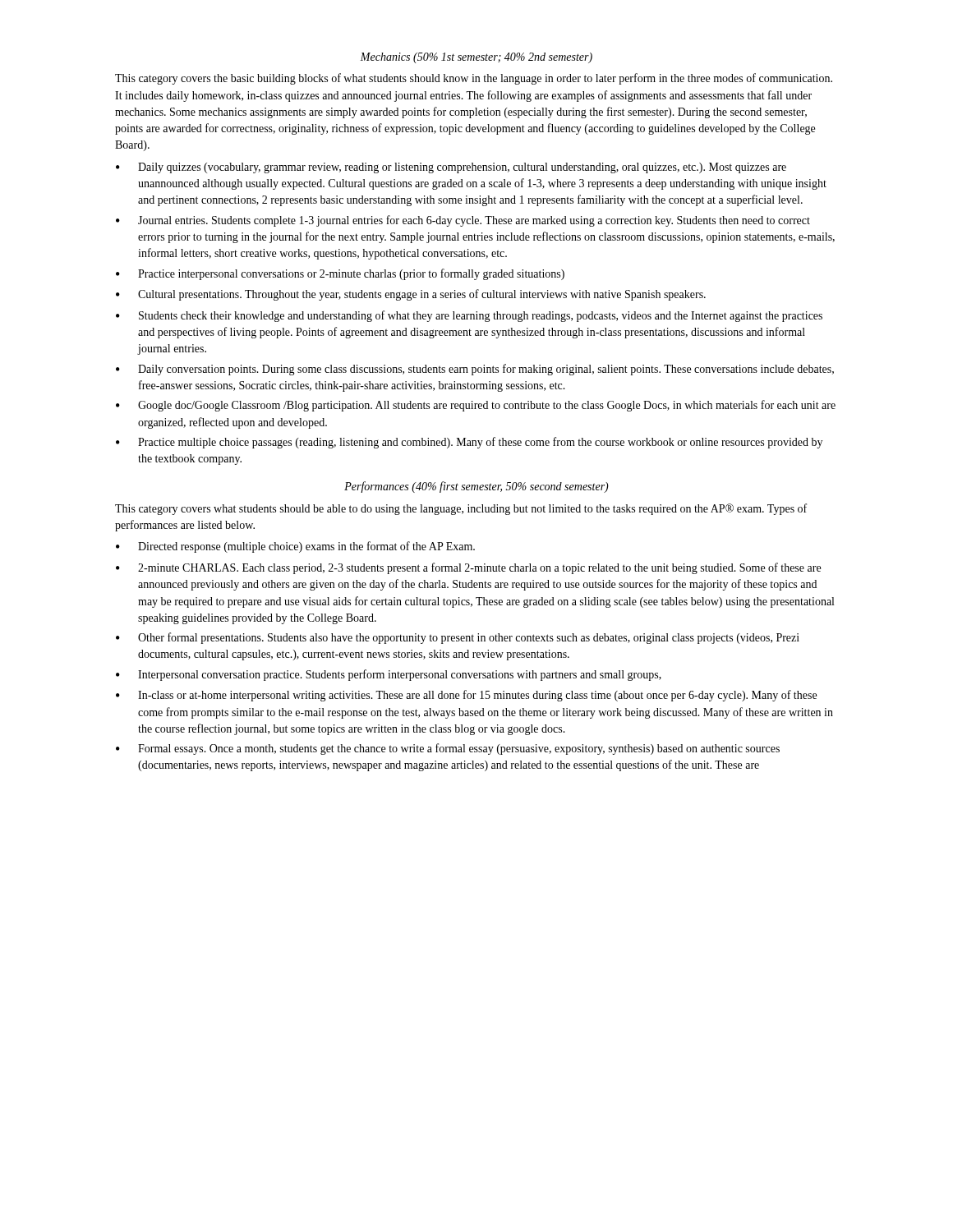953x1232 pixels.
Task: Locate the text starting "• Daily conversation points. During some"
Action: click(x=476, y=378)
